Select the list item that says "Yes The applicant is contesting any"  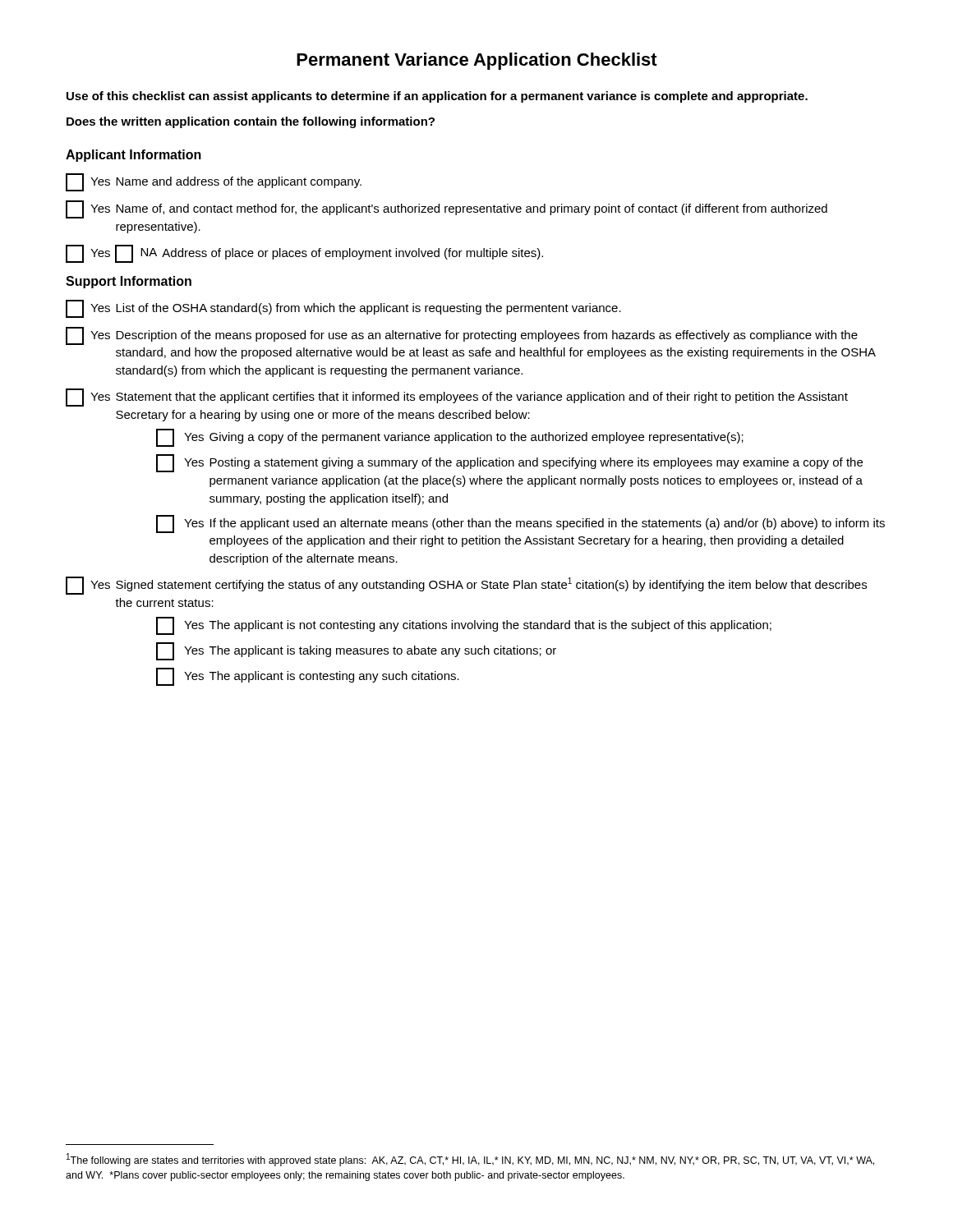(x=308, y=677)
